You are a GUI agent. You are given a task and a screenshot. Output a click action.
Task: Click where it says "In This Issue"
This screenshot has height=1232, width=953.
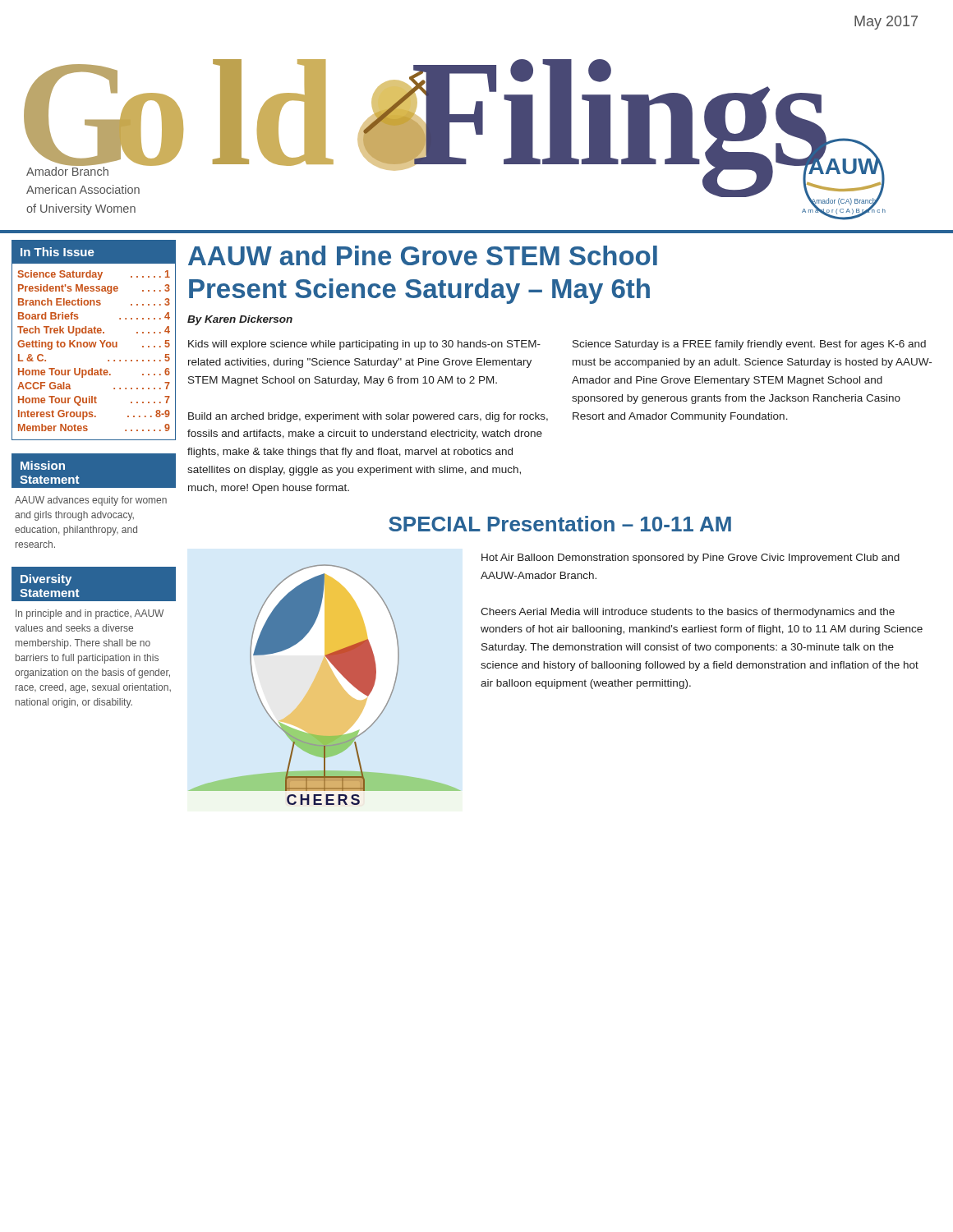(x=57, y=252)
